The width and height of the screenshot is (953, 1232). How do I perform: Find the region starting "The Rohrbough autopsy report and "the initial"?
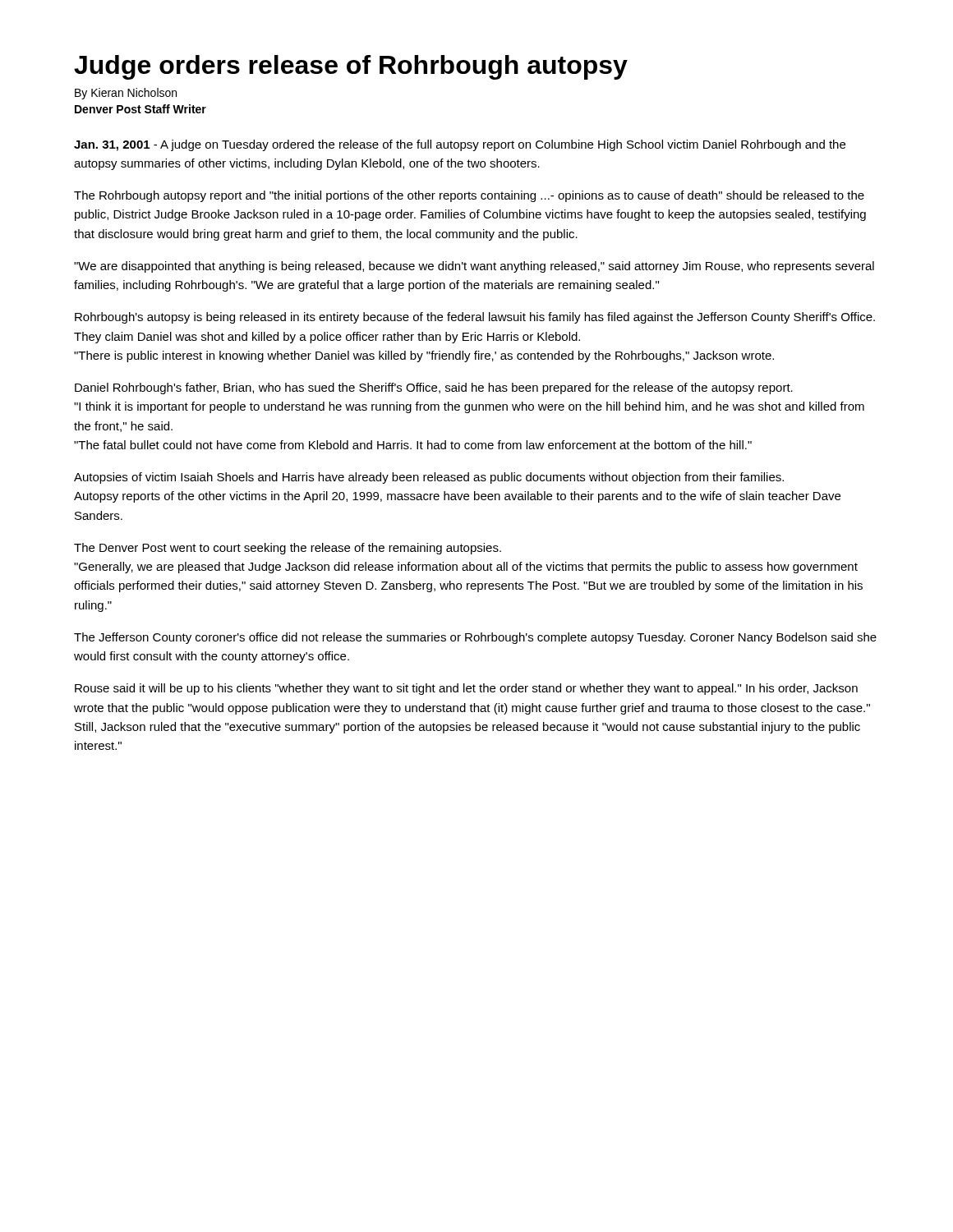470,214
